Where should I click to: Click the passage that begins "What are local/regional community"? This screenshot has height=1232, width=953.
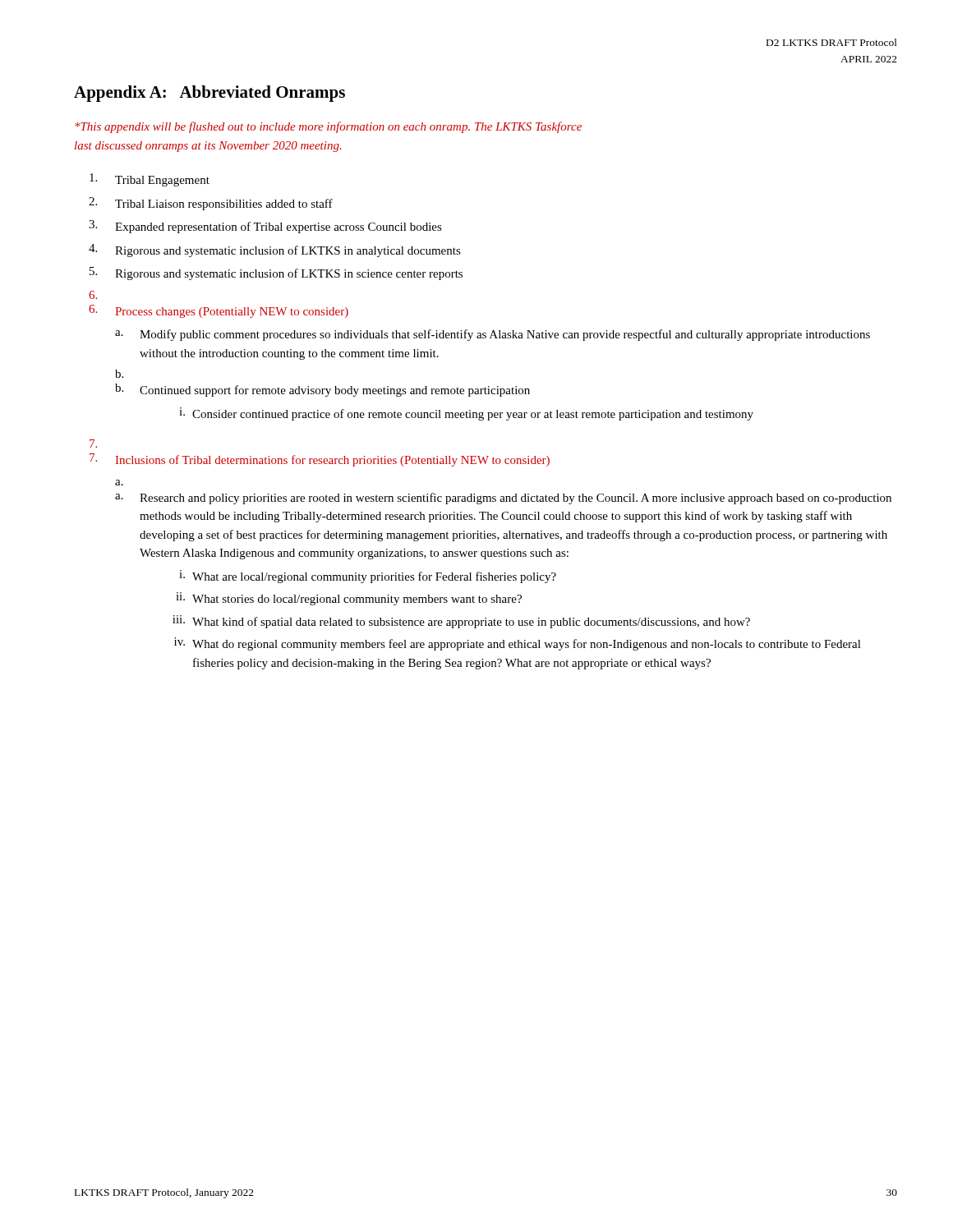coord(545,576)
